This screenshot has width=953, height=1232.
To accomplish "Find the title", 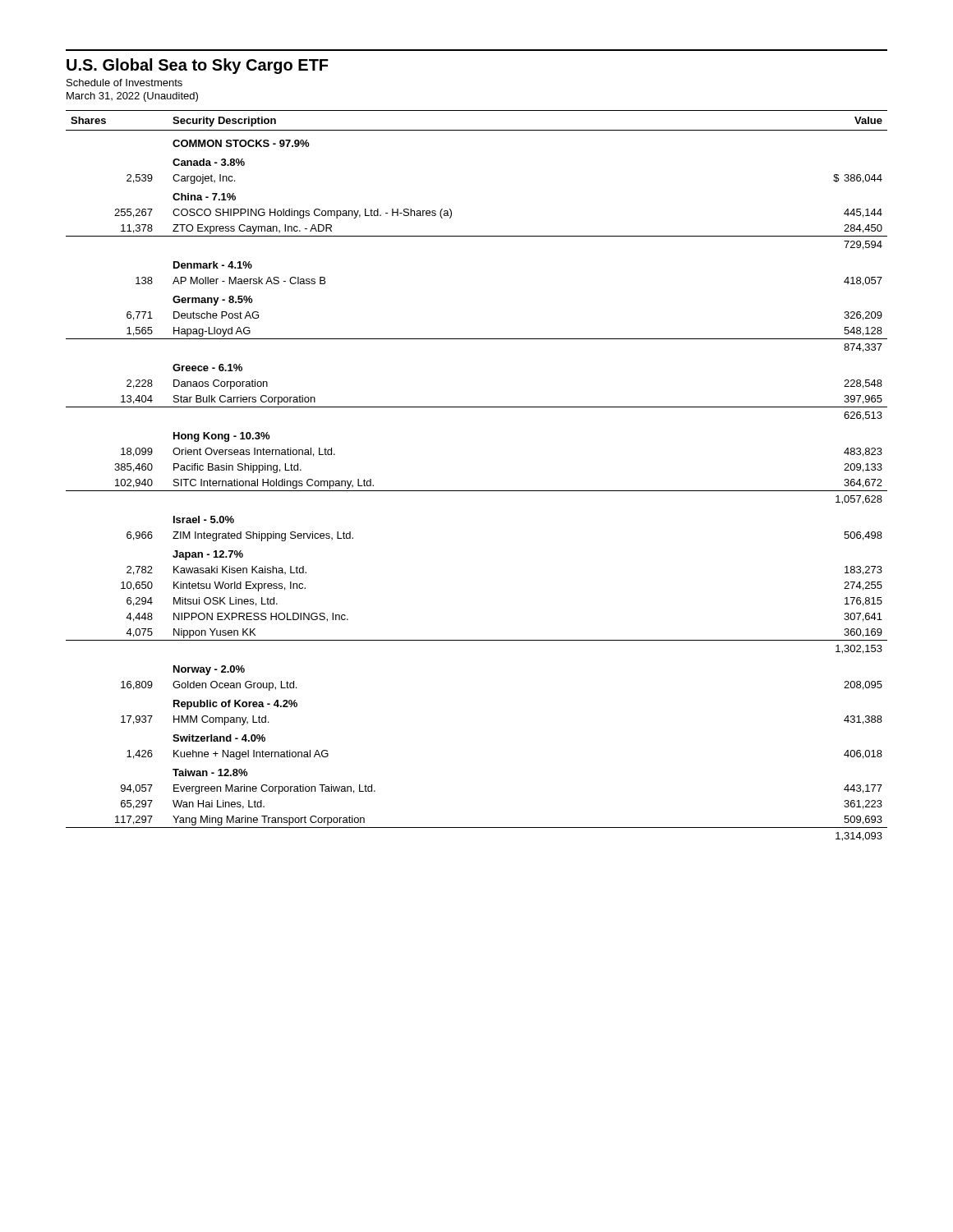I will tap(476, 65).
